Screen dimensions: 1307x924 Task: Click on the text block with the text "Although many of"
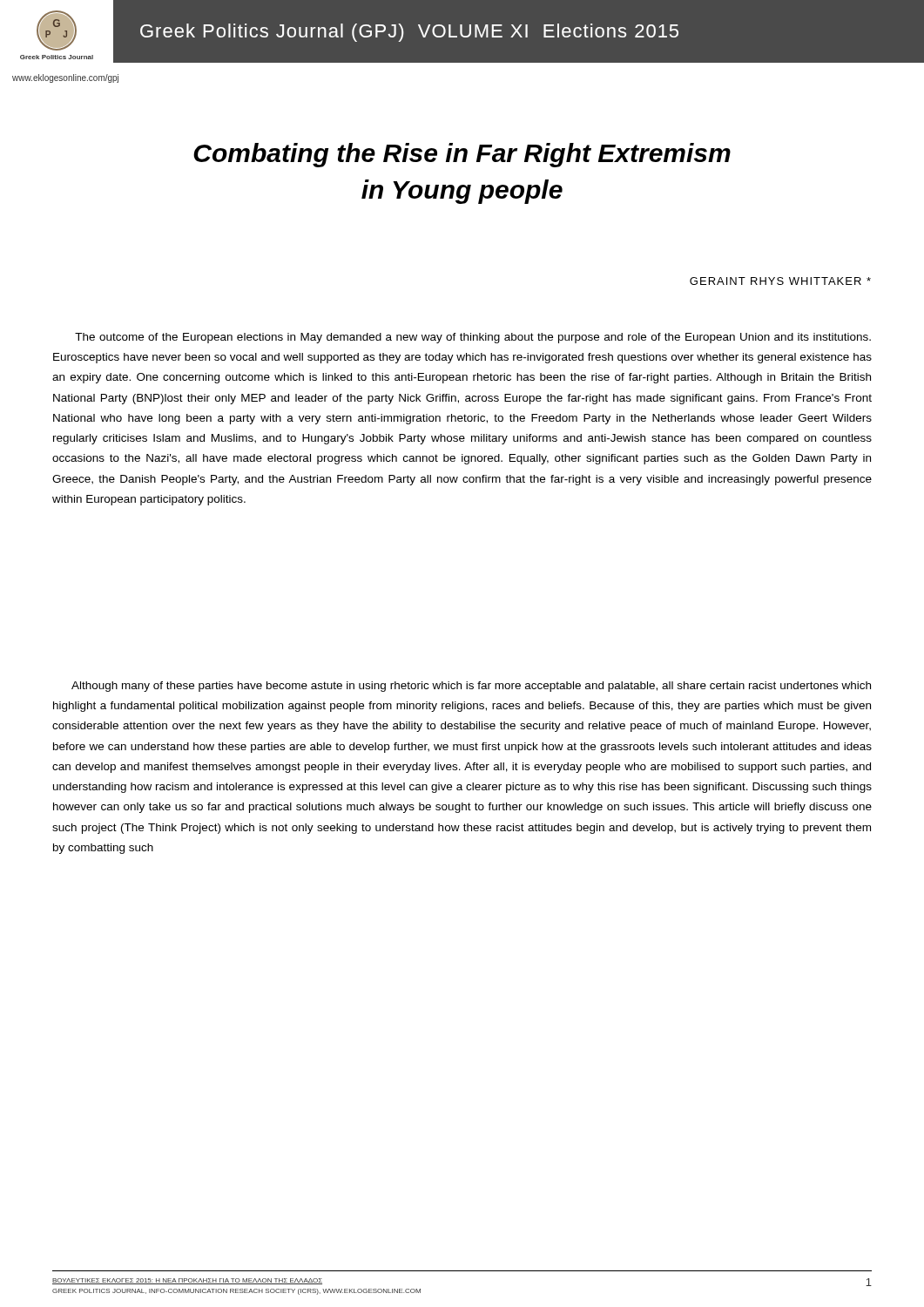462,766
